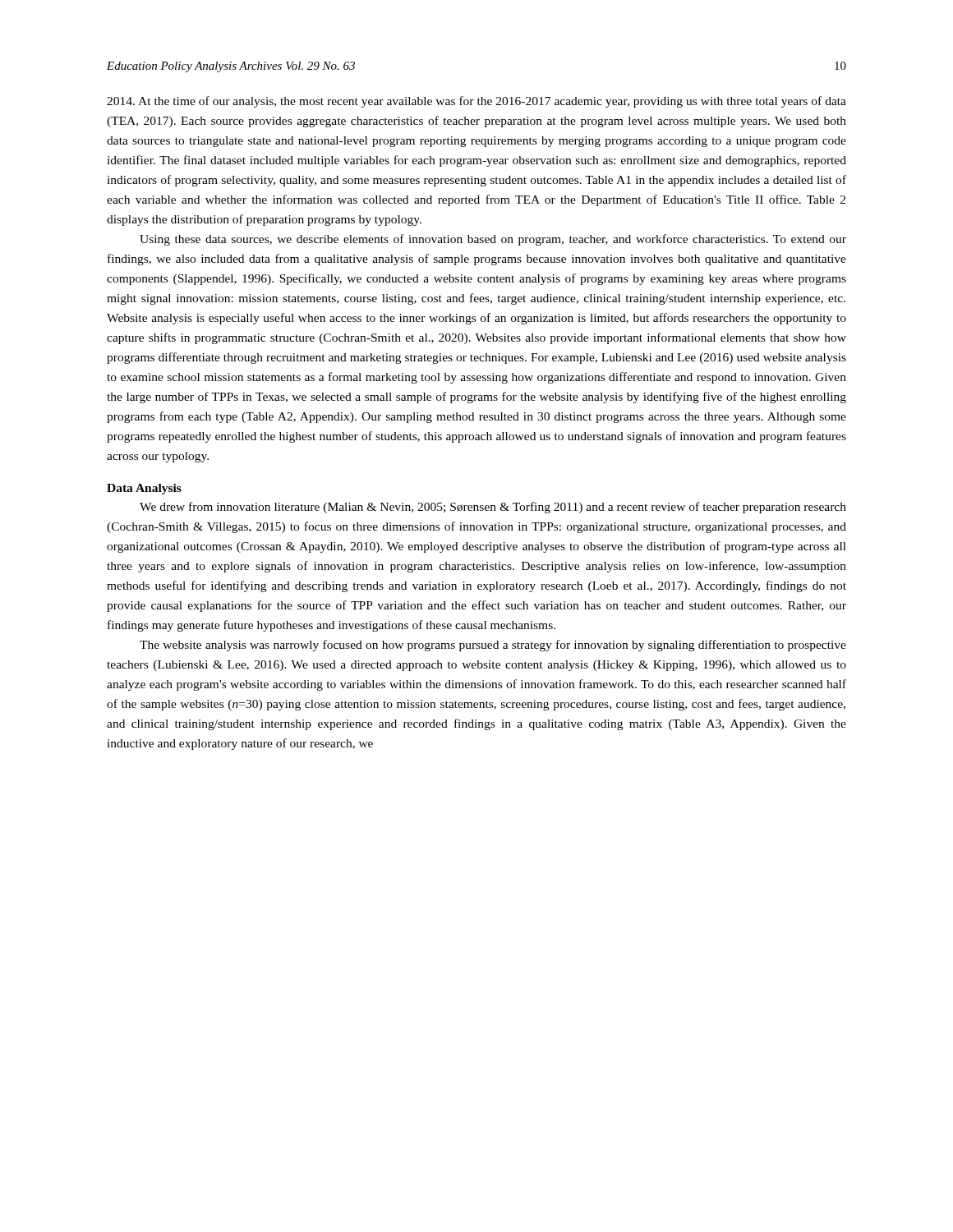Find the region starting "At the time of"
The height and width of the screenshot is (1232, 953).
476,279
